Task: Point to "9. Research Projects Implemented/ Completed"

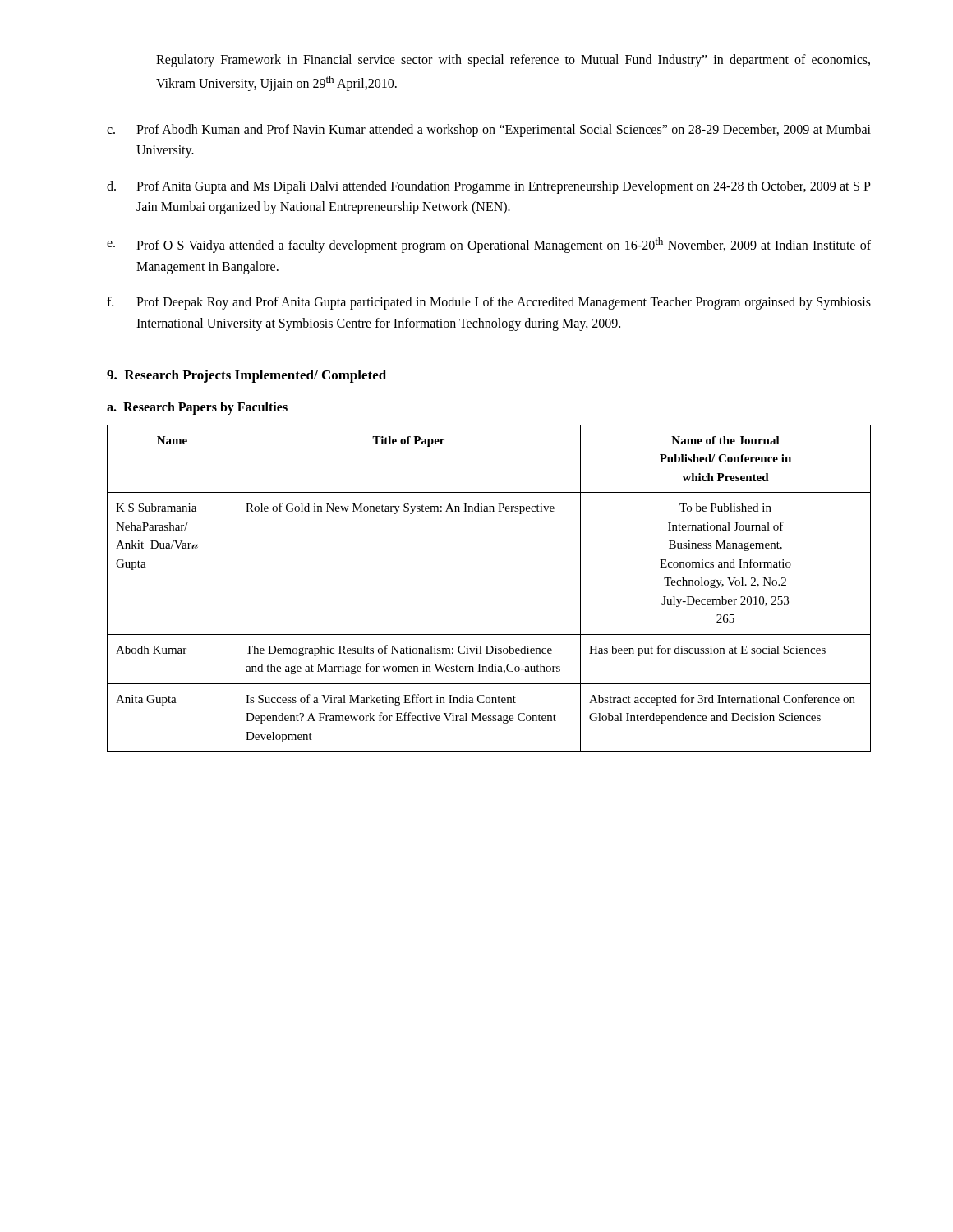Action: click(x=247, y=375)
